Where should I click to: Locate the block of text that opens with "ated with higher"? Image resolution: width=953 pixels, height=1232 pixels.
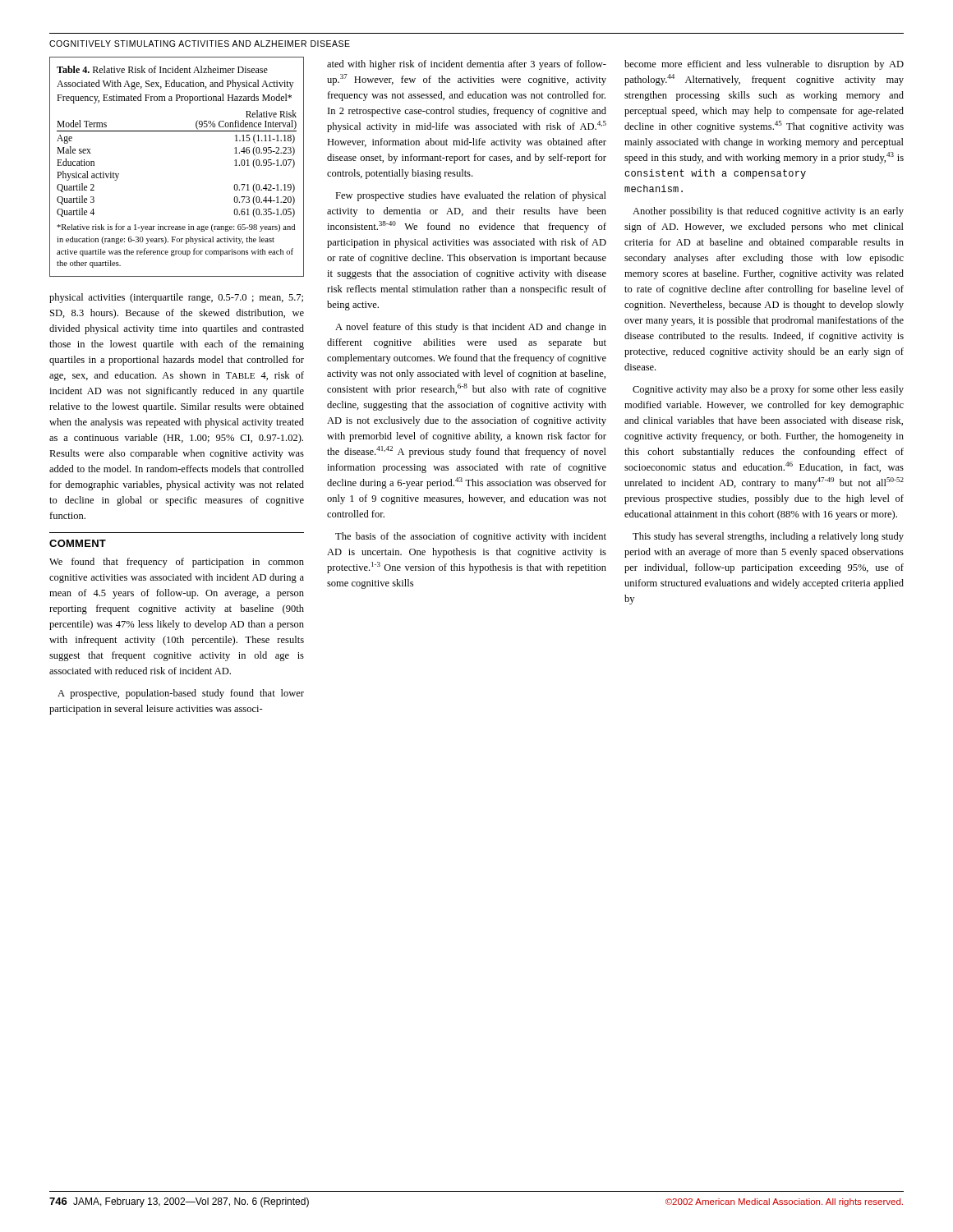click(467, 324)
